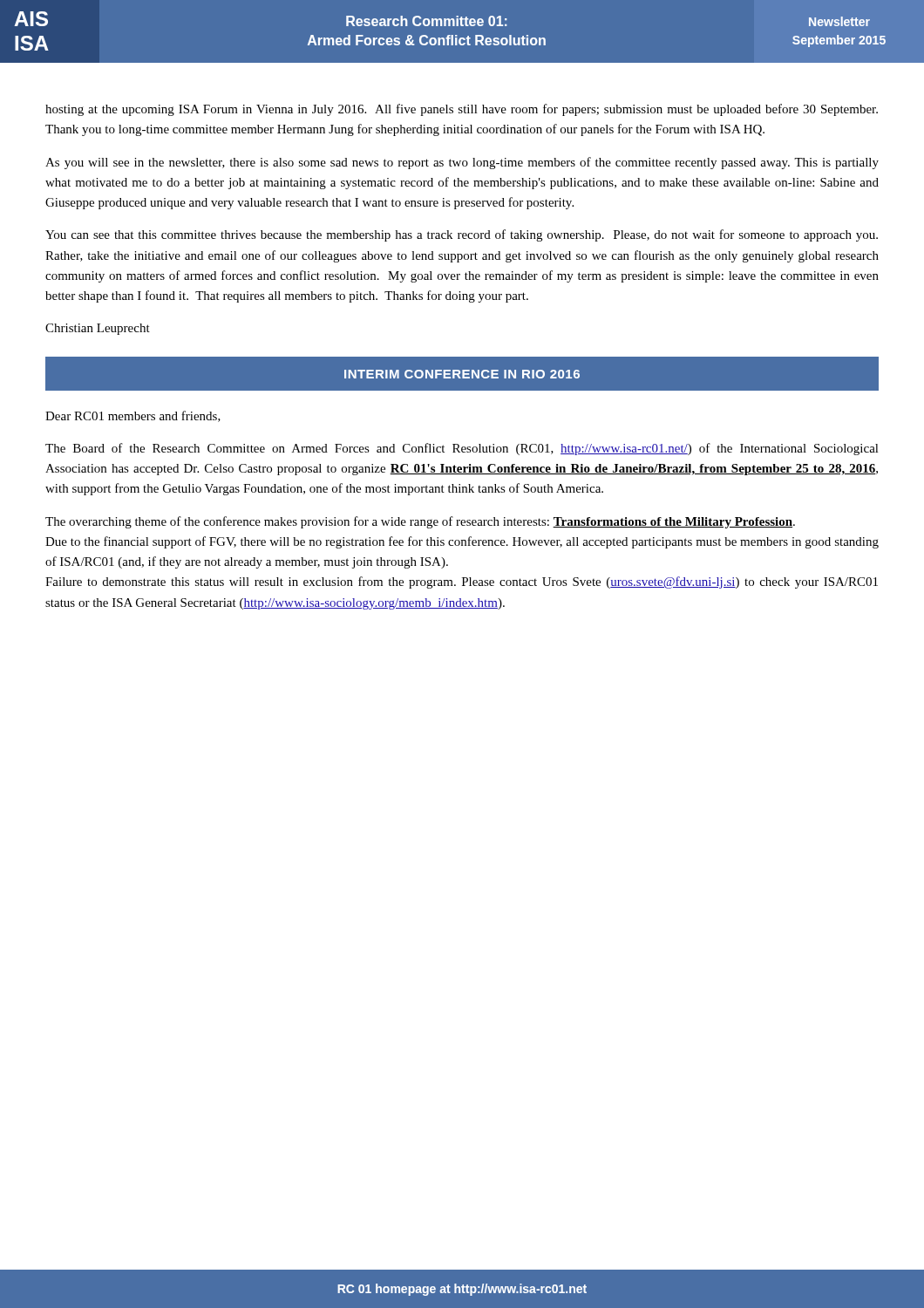This screenshot has width=924, height=1308.
Task: Find the text that says "Dear RC01 members and friends,"
Action: 133,415
